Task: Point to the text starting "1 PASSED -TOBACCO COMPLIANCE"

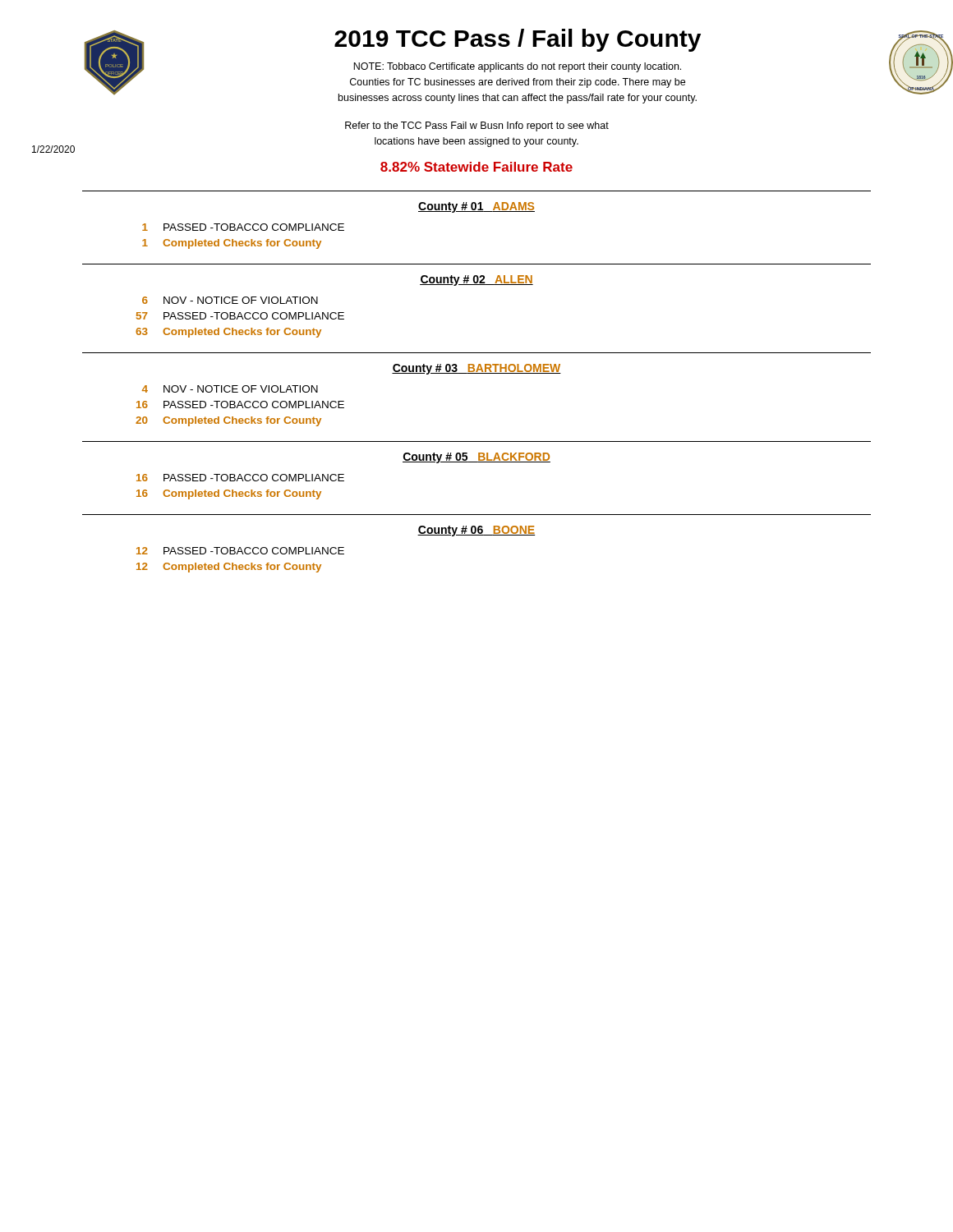Action: coord(230,227)
